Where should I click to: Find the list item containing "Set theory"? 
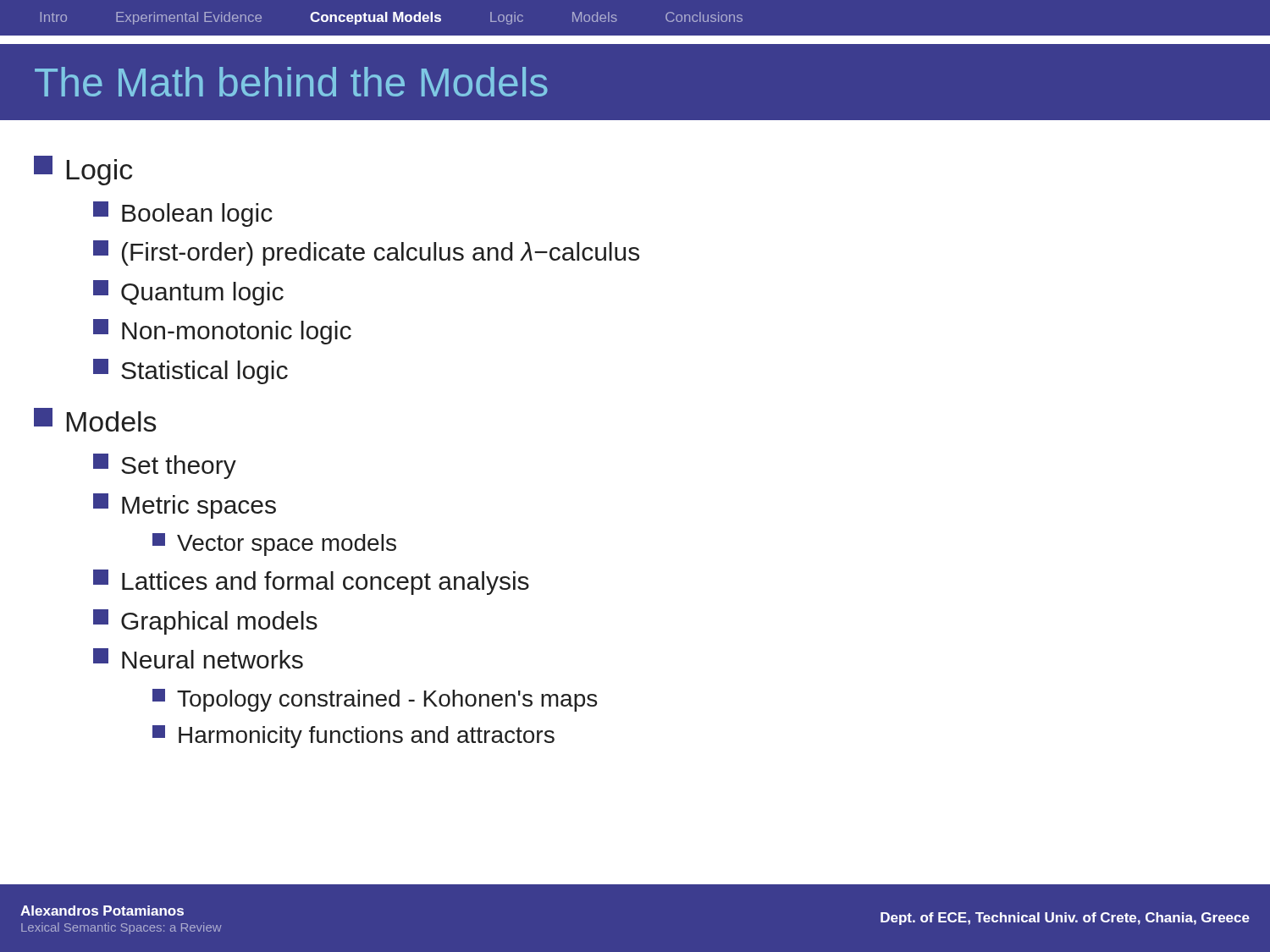(165, 466)
